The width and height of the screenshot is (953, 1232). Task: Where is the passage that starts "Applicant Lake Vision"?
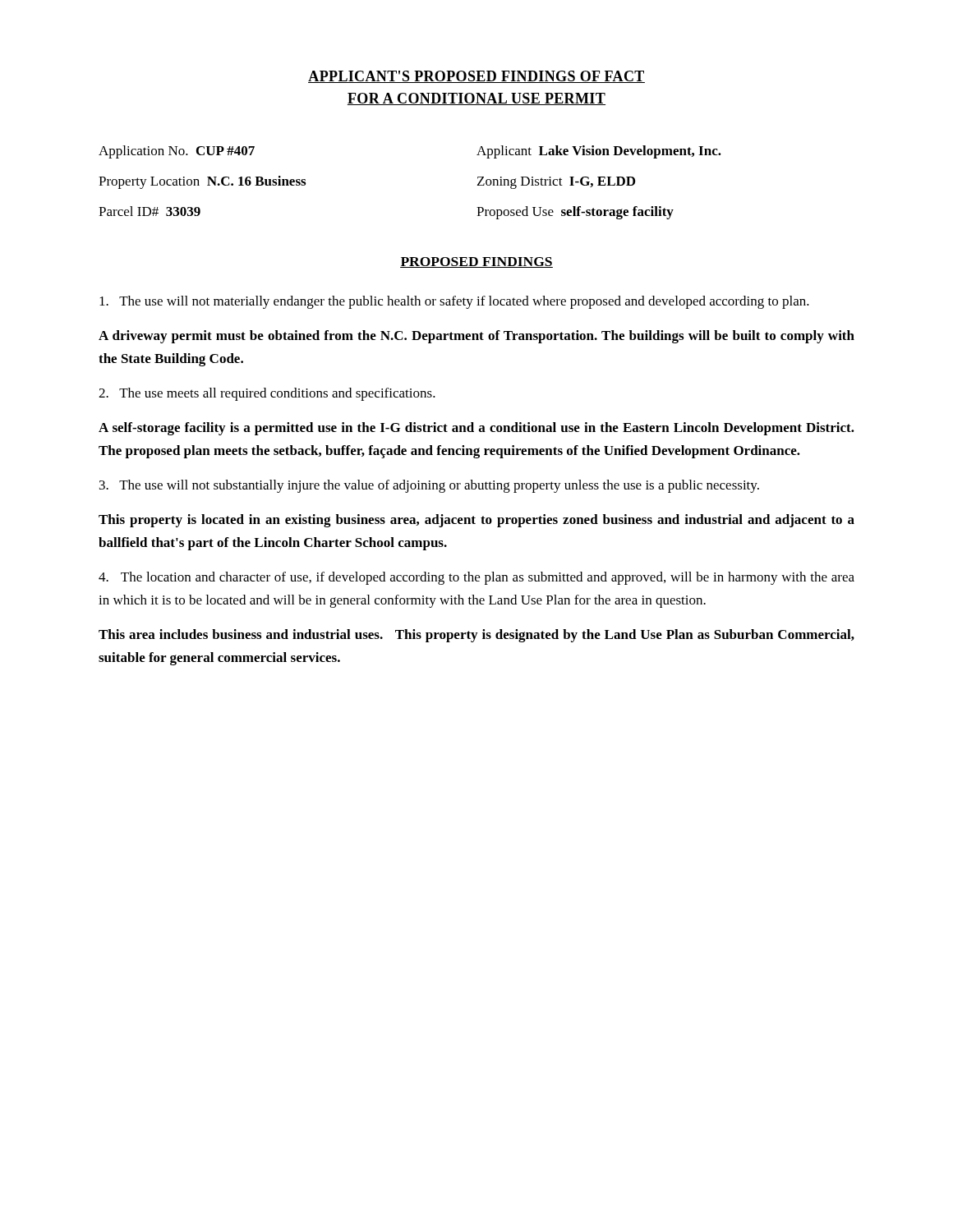(599, 151)
